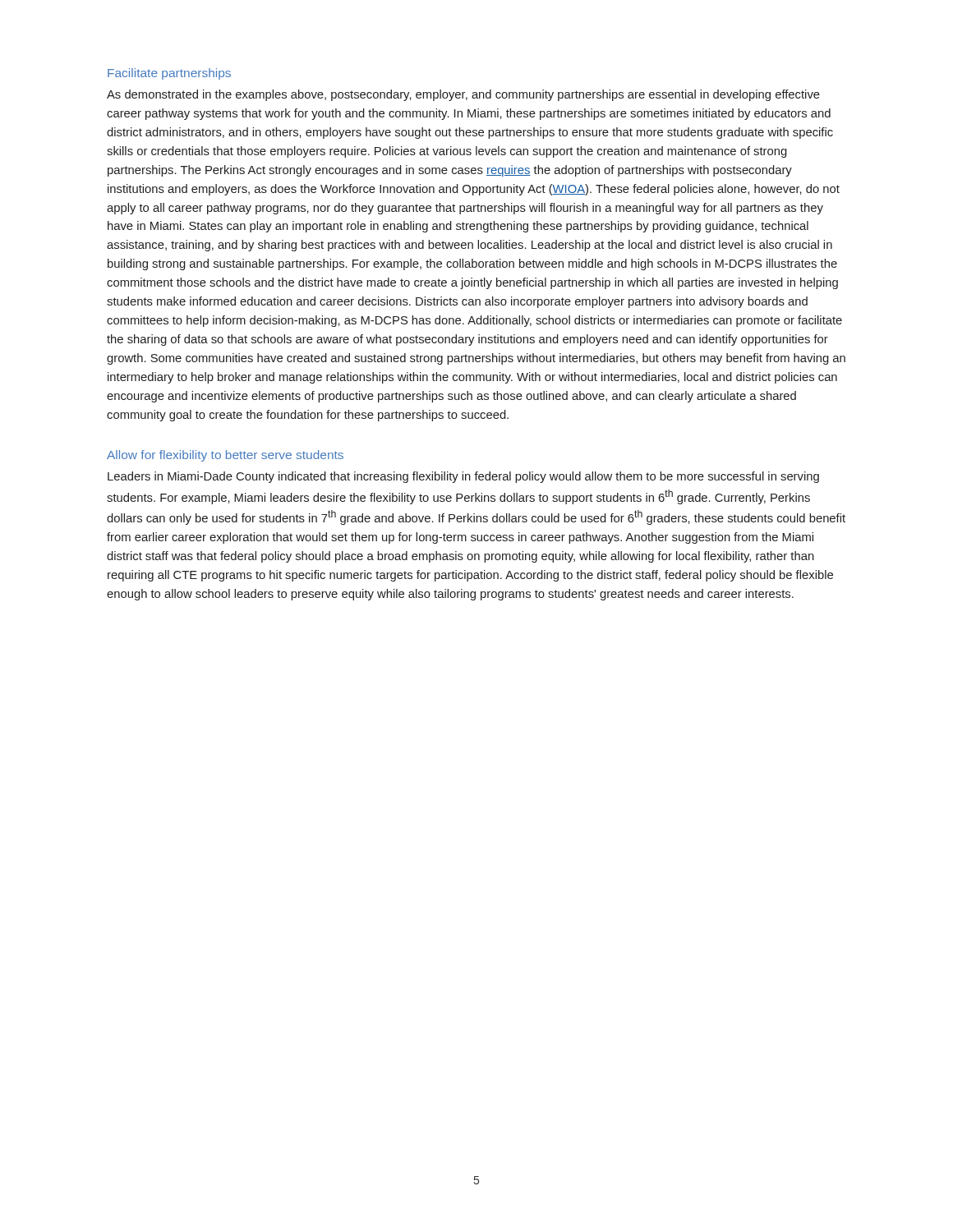Point to the block starting "Allow for flexibility to better serve"
Screen dimensions: 1232x953
point(225,455)
